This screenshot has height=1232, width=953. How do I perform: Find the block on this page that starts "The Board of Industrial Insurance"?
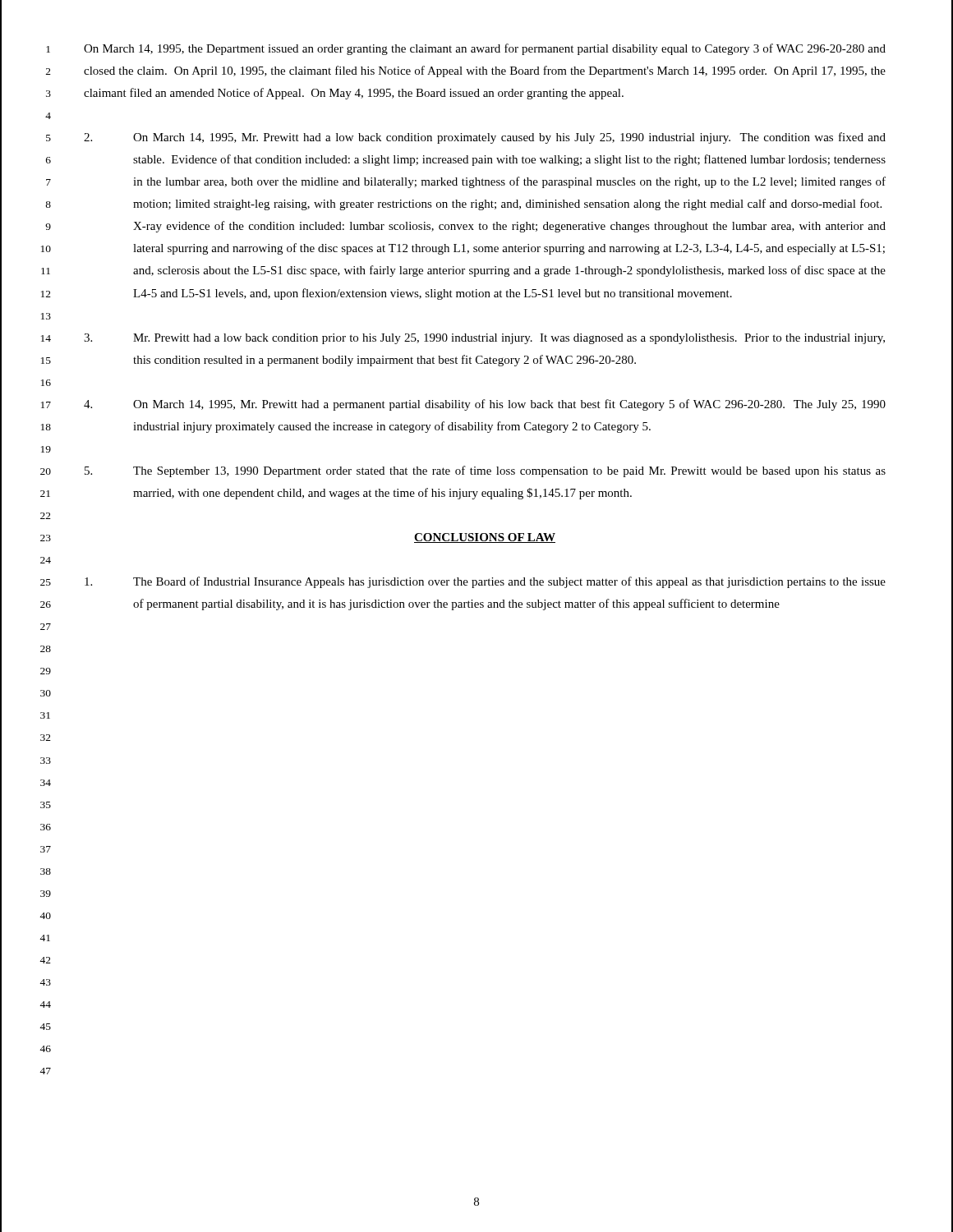click(485, 593)
